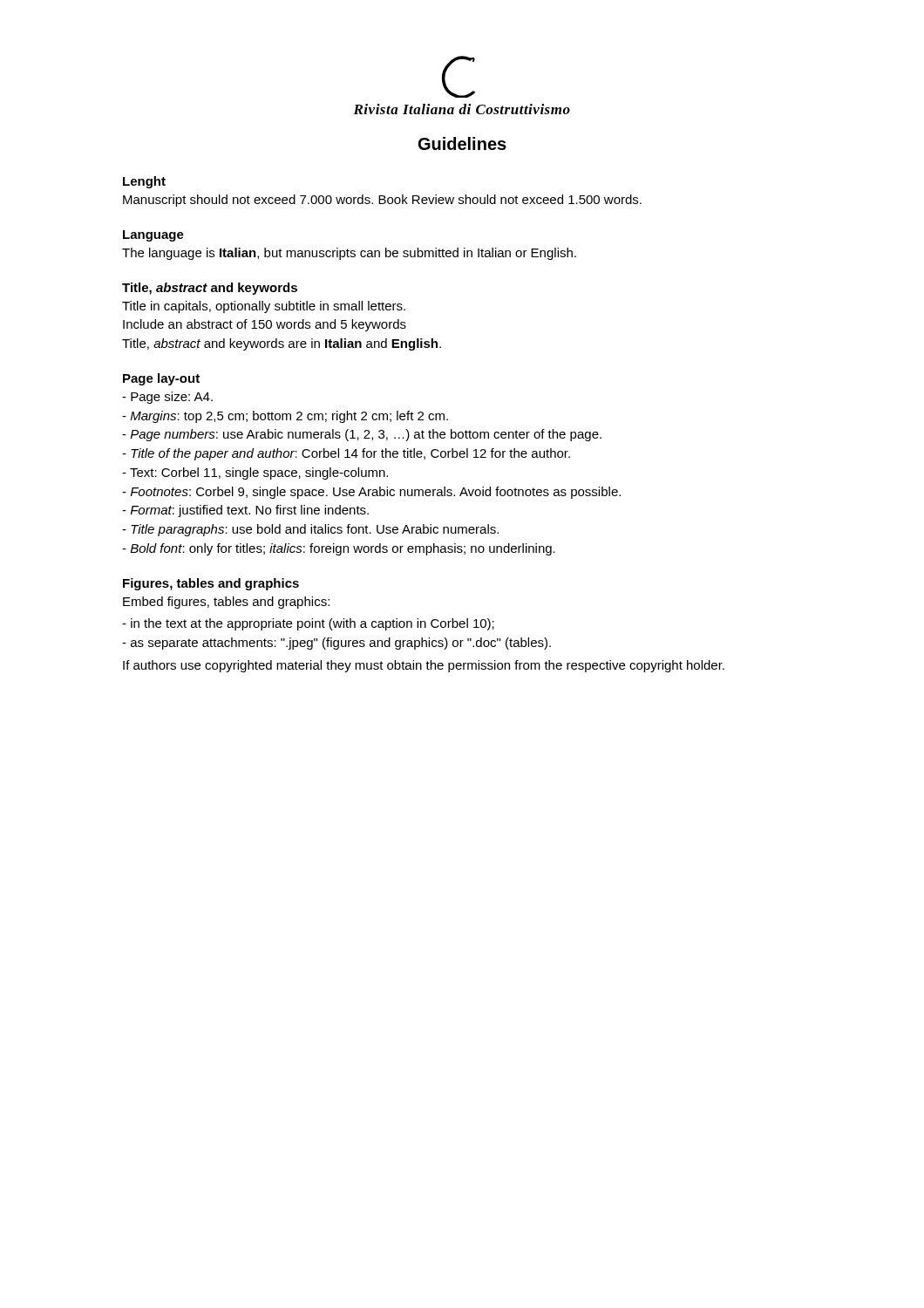Select the list item containing "Footnotes: Corbel 9, single space. Use Arabic numerals."
Viewport: 924px width, 1308px height.
coord(372,491)
